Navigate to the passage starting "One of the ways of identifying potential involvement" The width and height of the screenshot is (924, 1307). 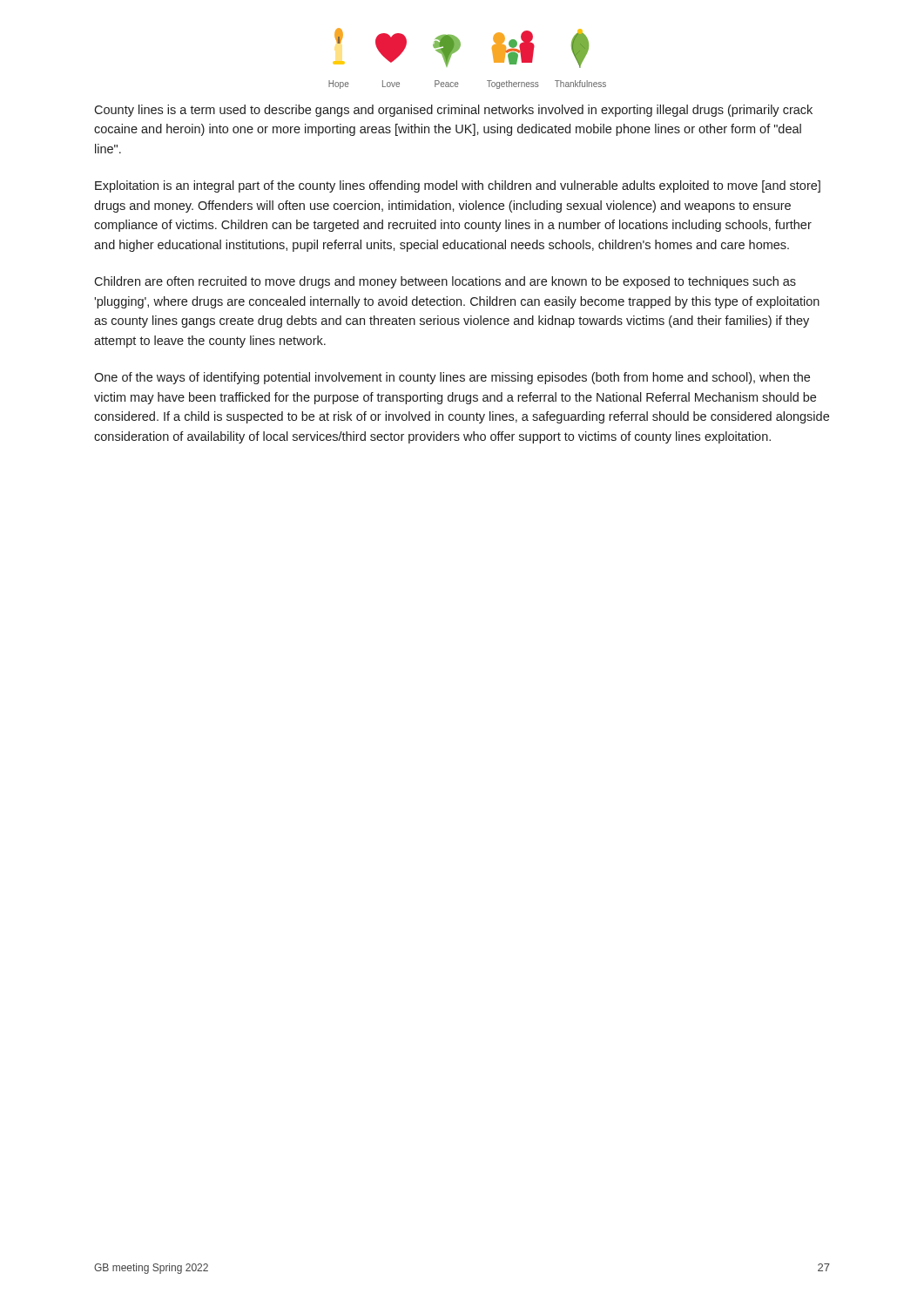[x=462, y=407]
